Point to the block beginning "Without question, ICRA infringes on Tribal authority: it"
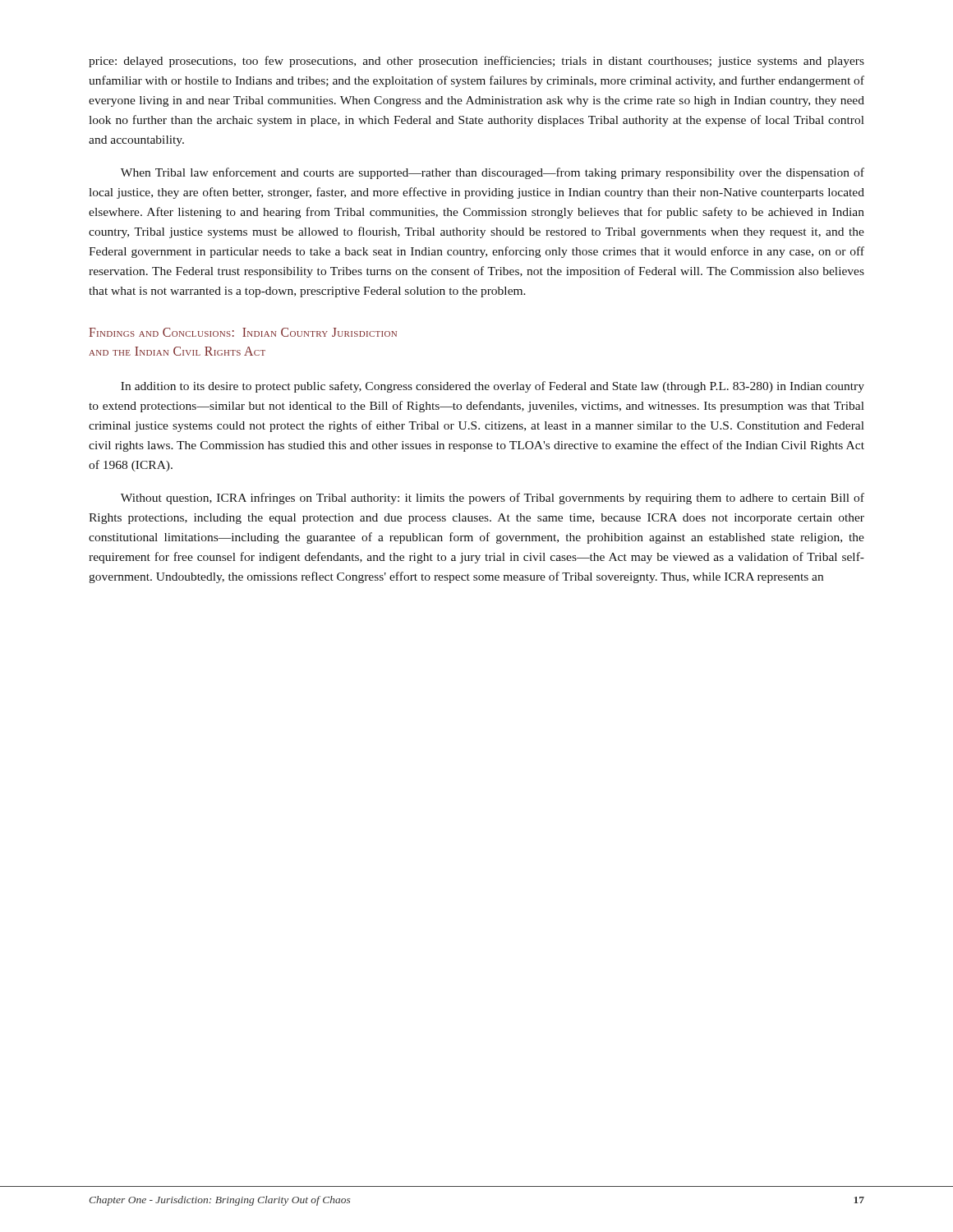The image size is (953, 1232). (x=476, y=537)
